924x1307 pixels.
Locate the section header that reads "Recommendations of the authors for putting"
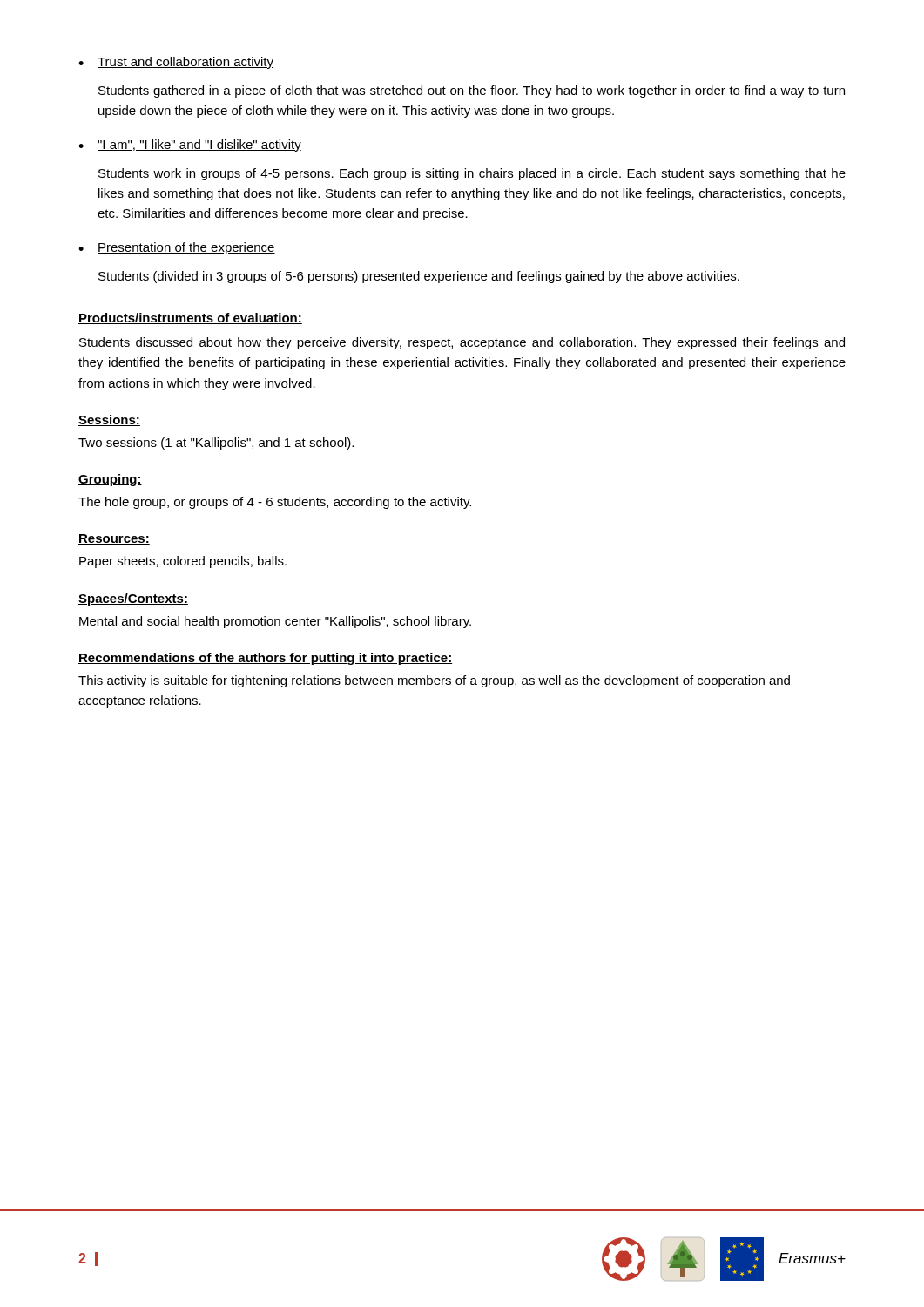(x=462, y=657)
